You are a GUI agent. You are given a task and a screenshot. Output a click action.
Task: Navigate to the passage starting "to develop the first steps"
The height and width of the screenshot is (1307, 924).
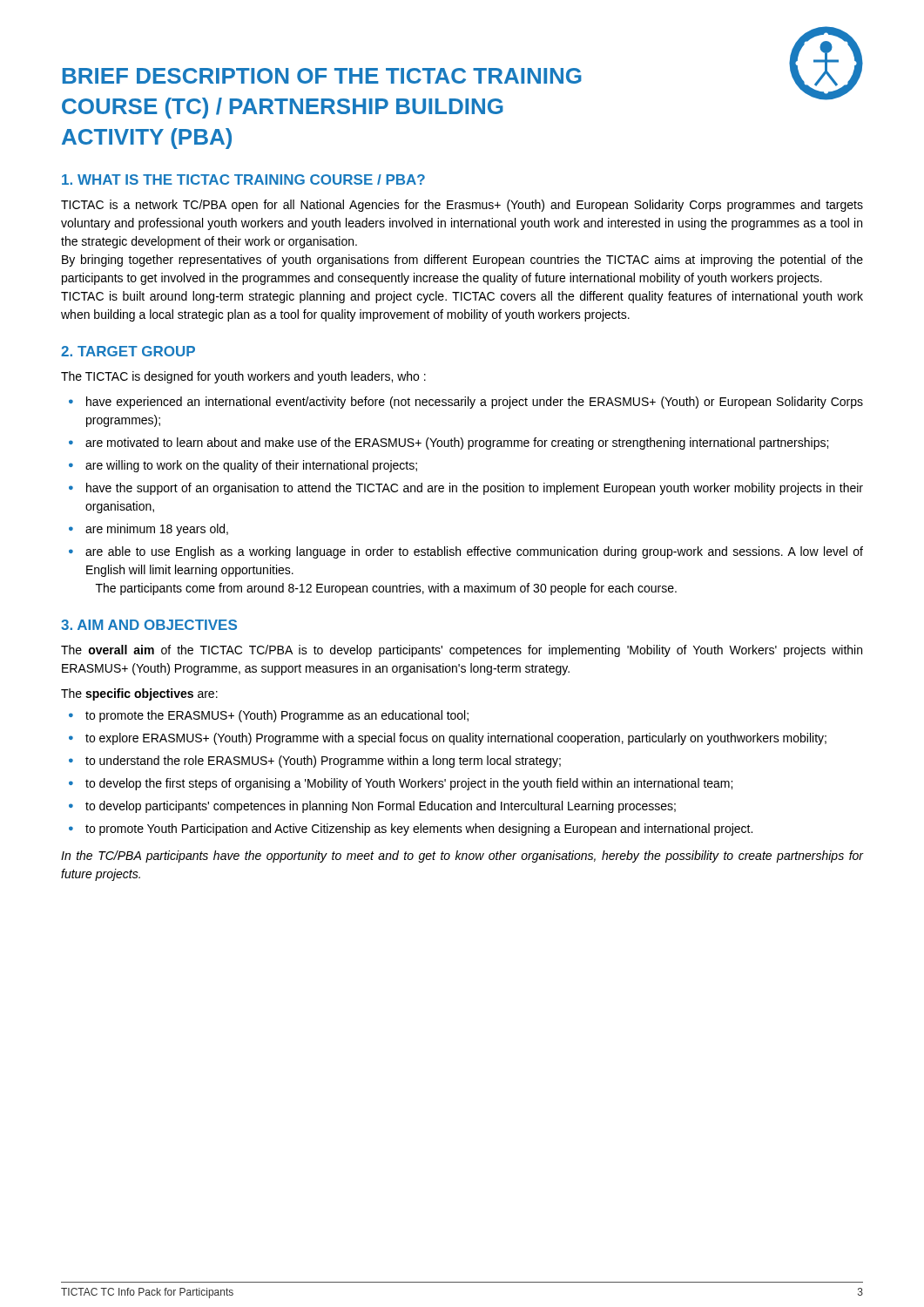[x=410, y=784]
